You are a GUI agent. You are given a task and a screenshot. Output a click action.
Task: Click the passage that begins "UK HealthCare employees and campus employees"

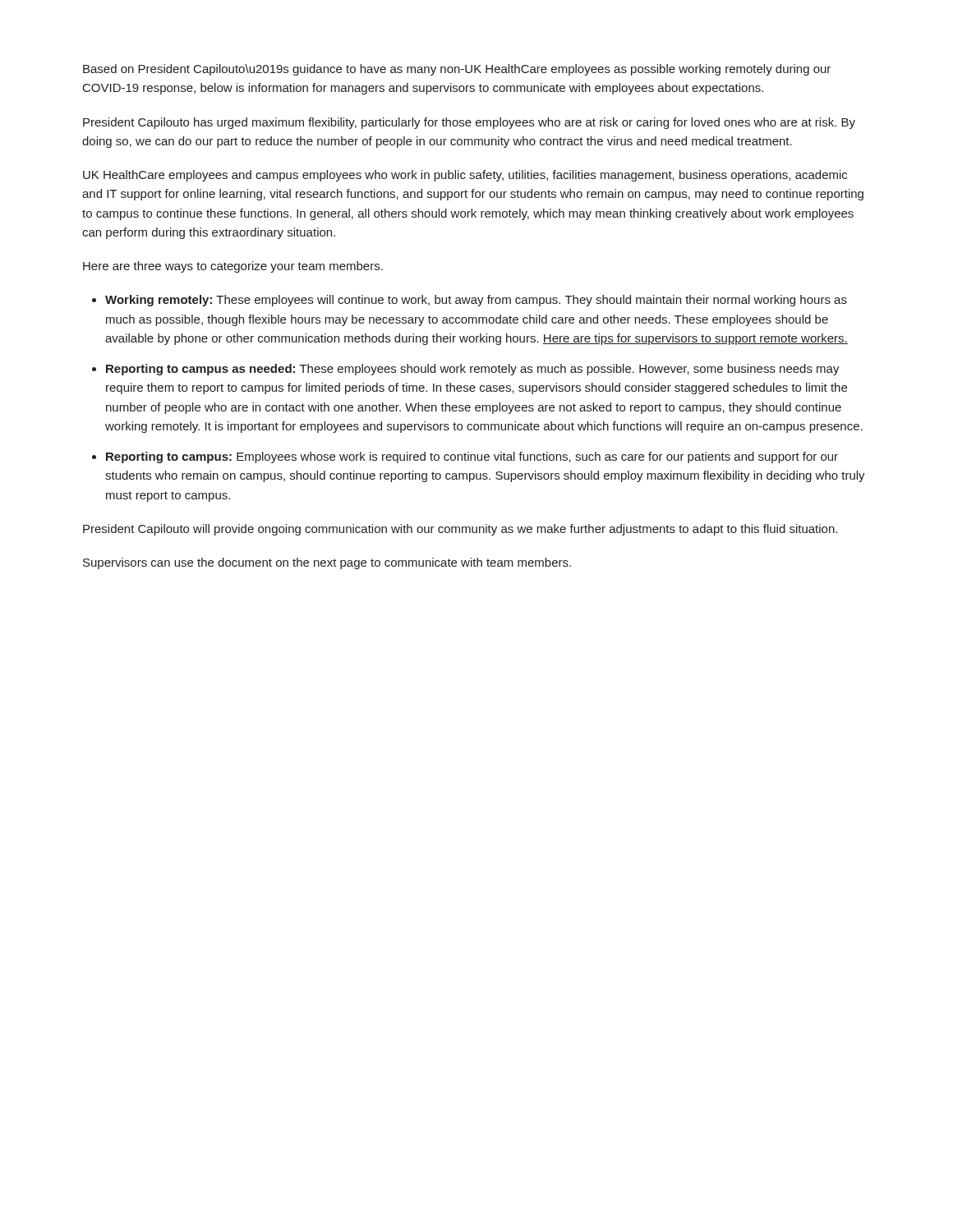[x=473, y=203]
